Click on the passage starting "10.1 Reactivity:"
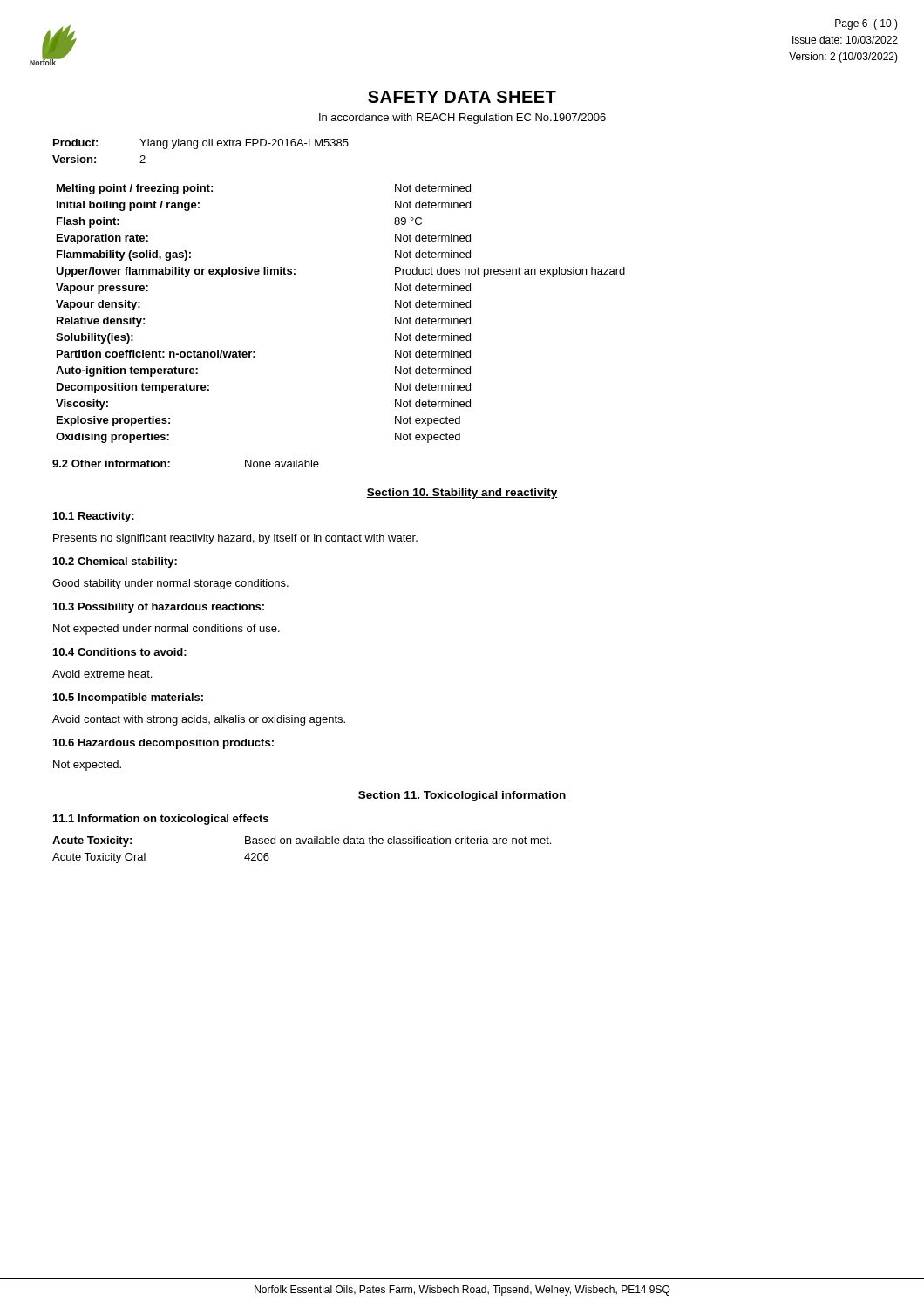Viewport: 924px width, 1308px height. click(x=94, y=517)
